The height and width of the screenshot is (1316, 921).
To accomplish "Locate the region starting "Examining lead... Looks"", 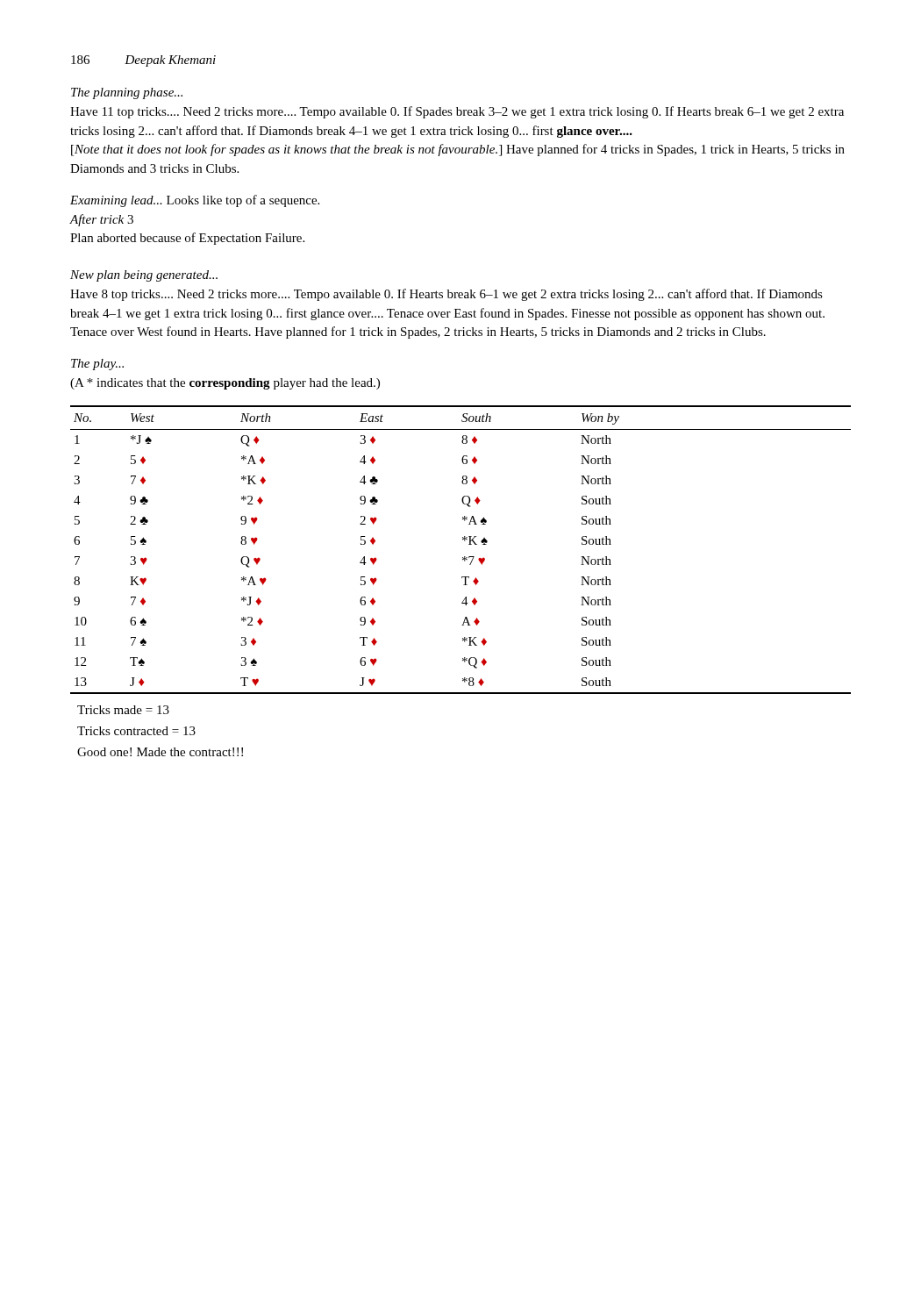I will [x=195, y=201].
